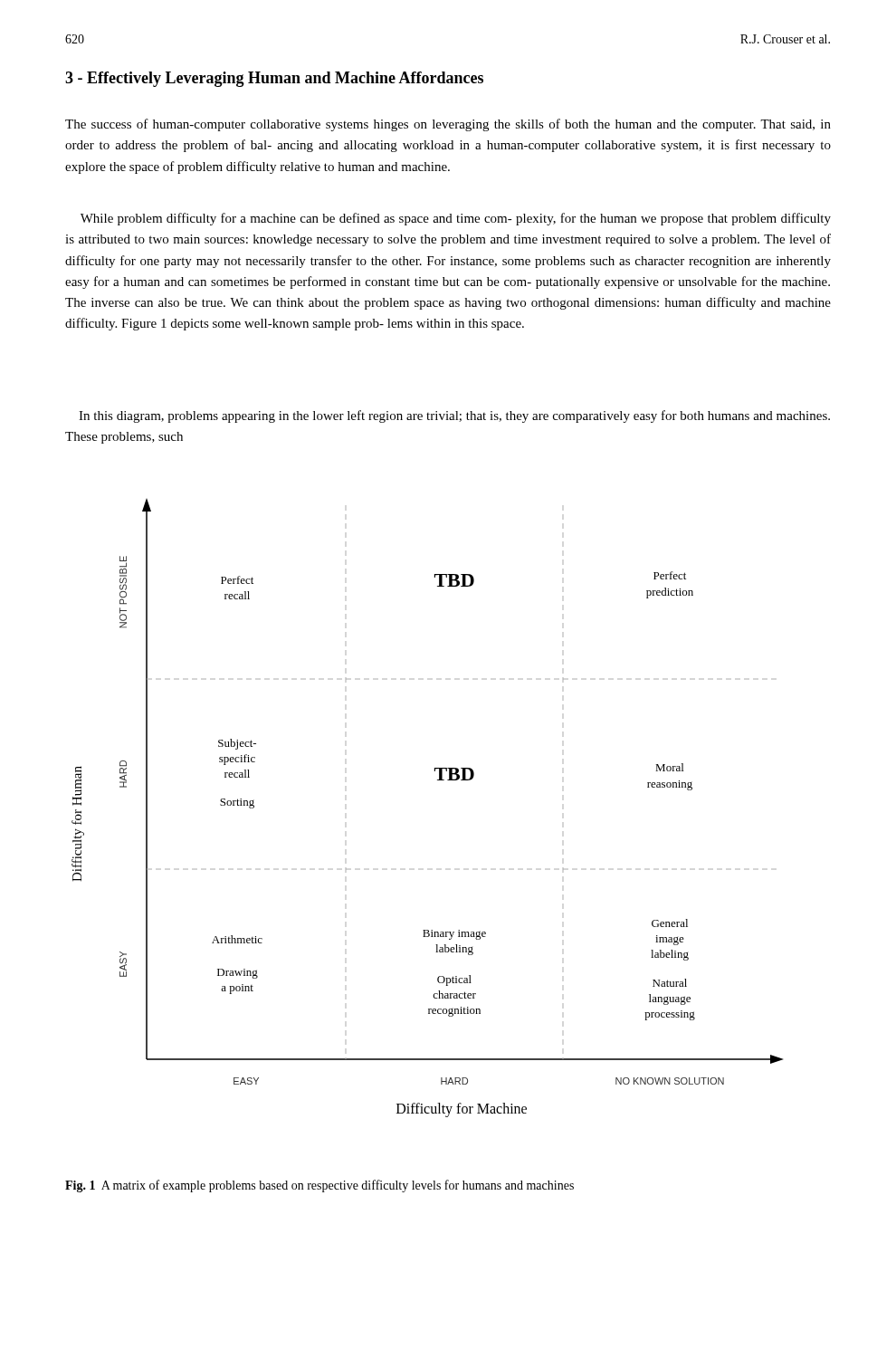The image size is (896, 1358).
Task: Click on the text block with the text "In this diagram,"
Action: click(x=448, y=426)
